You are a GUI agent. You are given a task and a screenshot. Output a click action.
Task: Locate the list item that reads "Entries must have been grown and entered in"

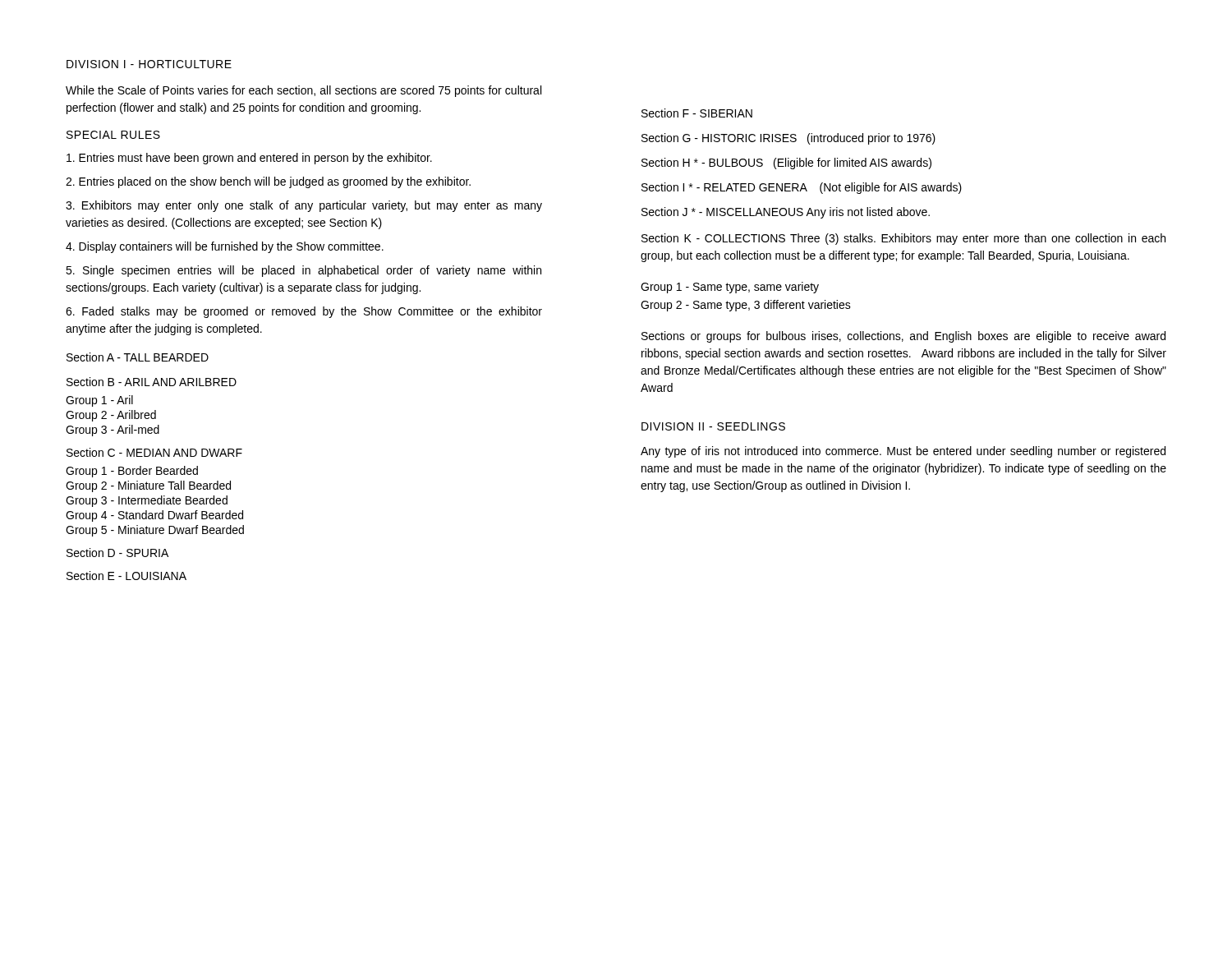click(x=249, y=158)
